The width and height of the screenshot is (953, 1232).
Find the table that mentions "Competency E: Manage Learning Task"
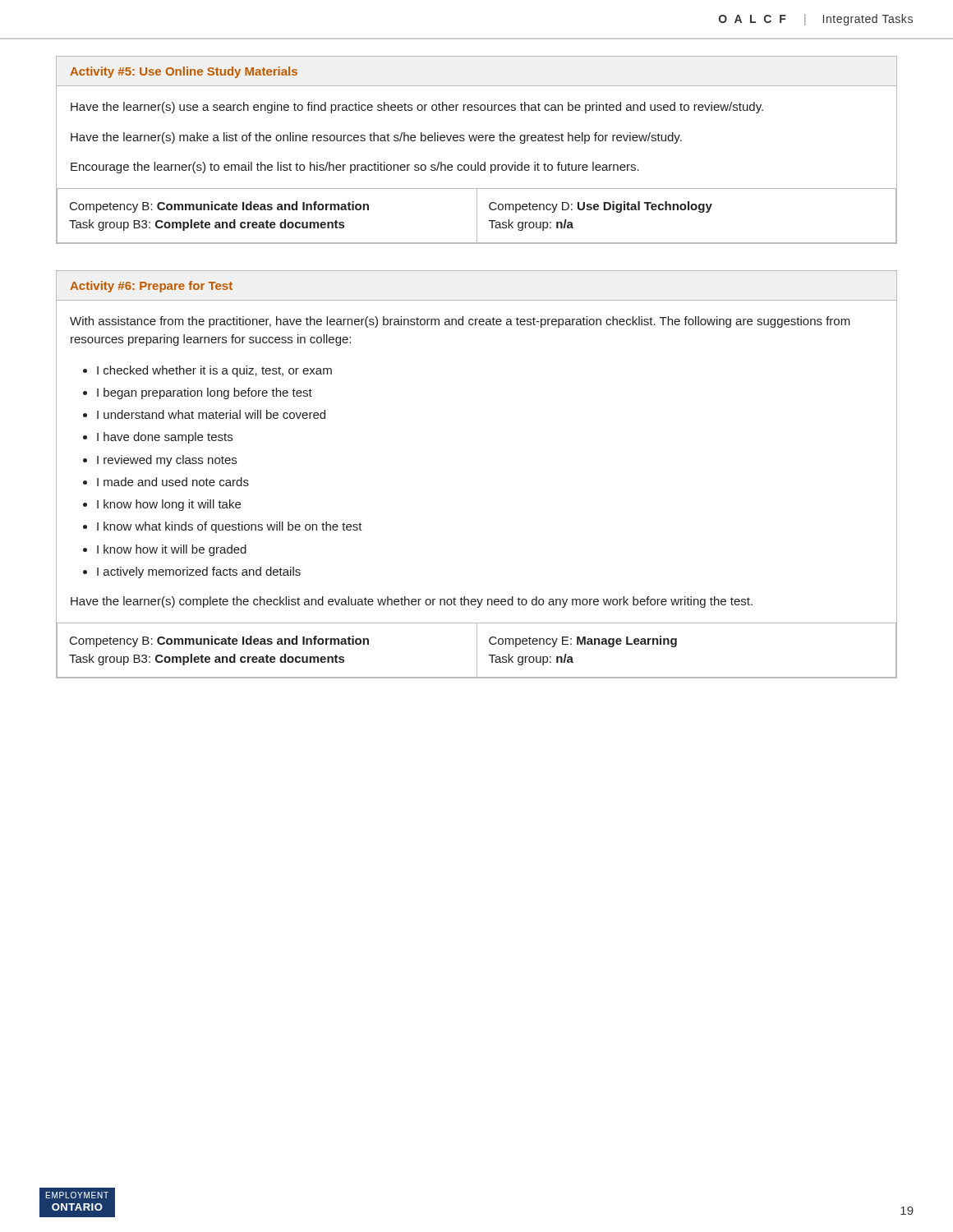tap(476, 650)
